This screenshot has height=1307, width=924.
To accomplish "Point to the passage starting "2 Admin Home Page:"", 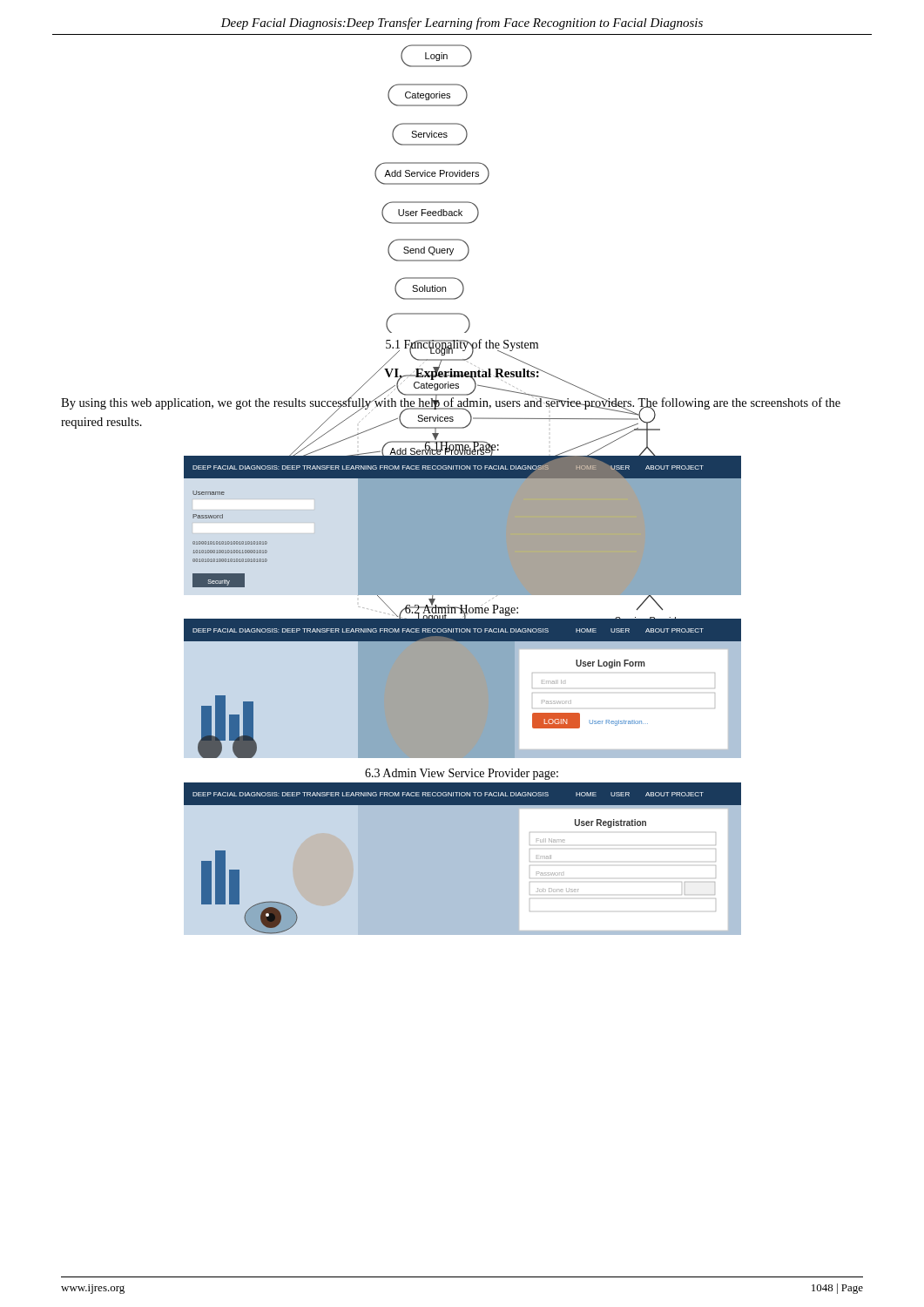I will [x=462, y=609].
